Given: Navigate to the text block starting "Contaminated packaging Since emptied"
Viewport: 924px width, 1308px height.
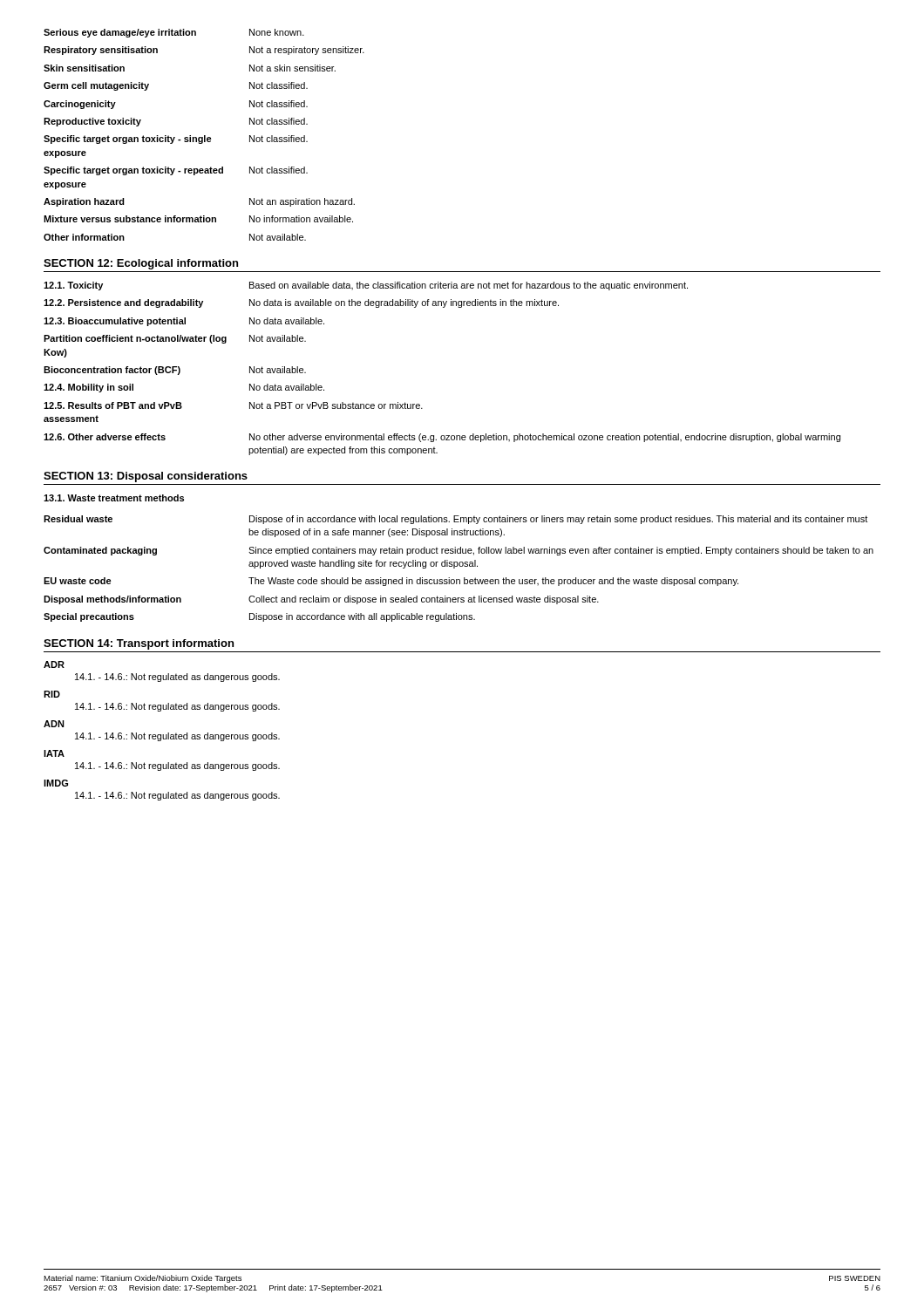Looking at the screenshot, I should click(x=462, y=557).
